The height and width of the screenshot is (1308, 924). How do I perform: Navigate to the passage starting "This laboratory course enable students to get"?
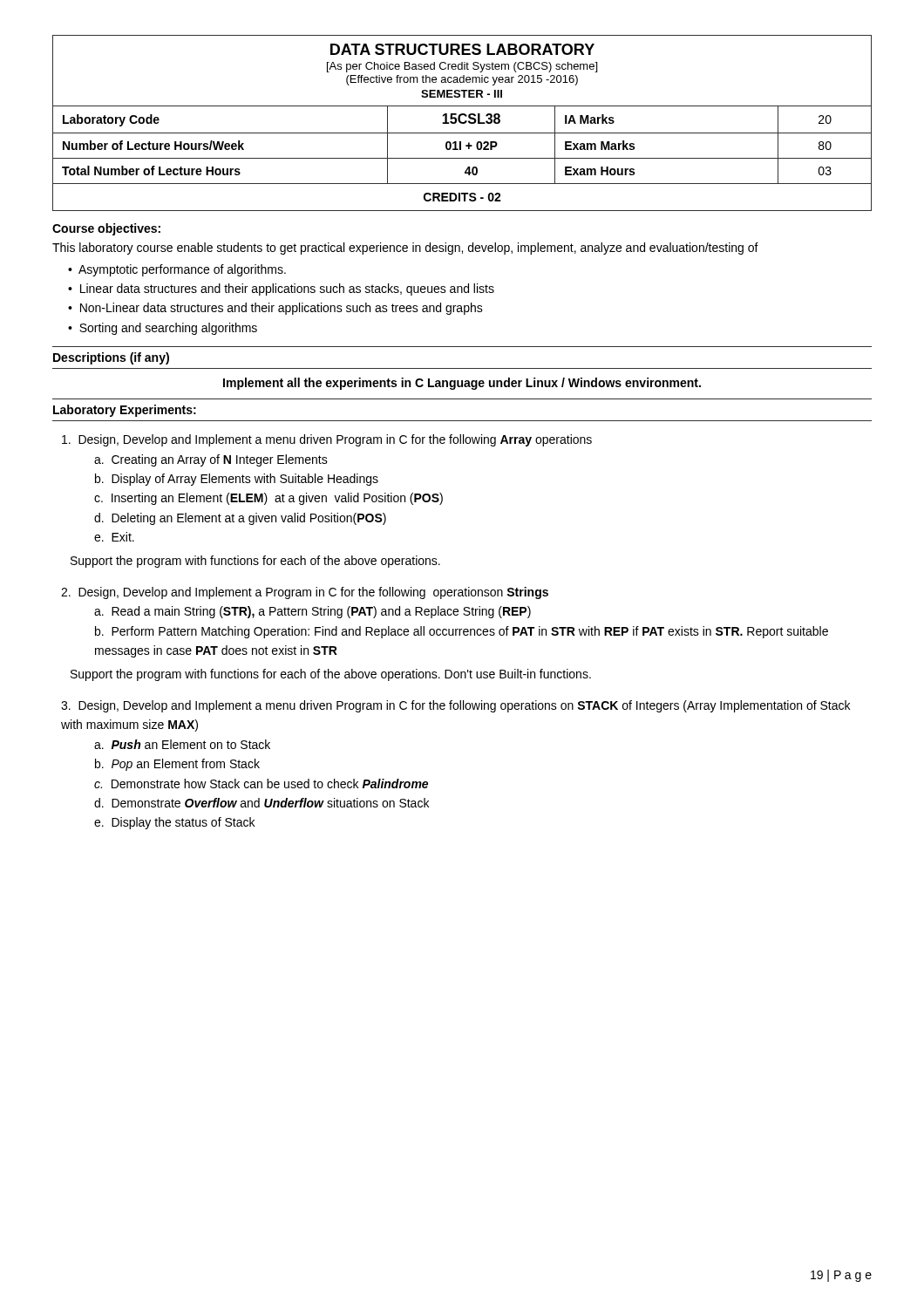point(405,248)
